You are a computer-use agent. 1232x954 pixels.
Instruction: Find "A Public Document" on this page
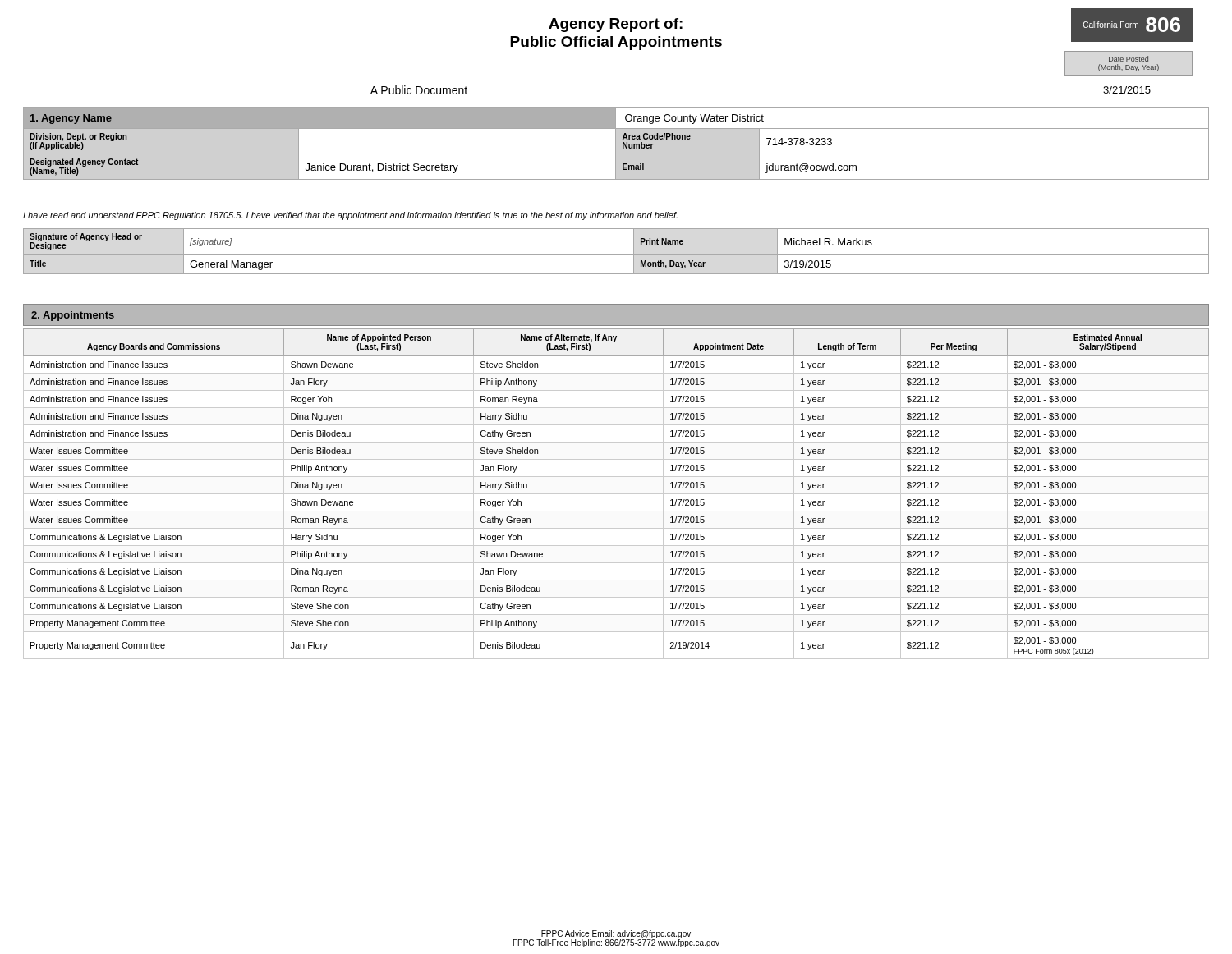(419, 90)
